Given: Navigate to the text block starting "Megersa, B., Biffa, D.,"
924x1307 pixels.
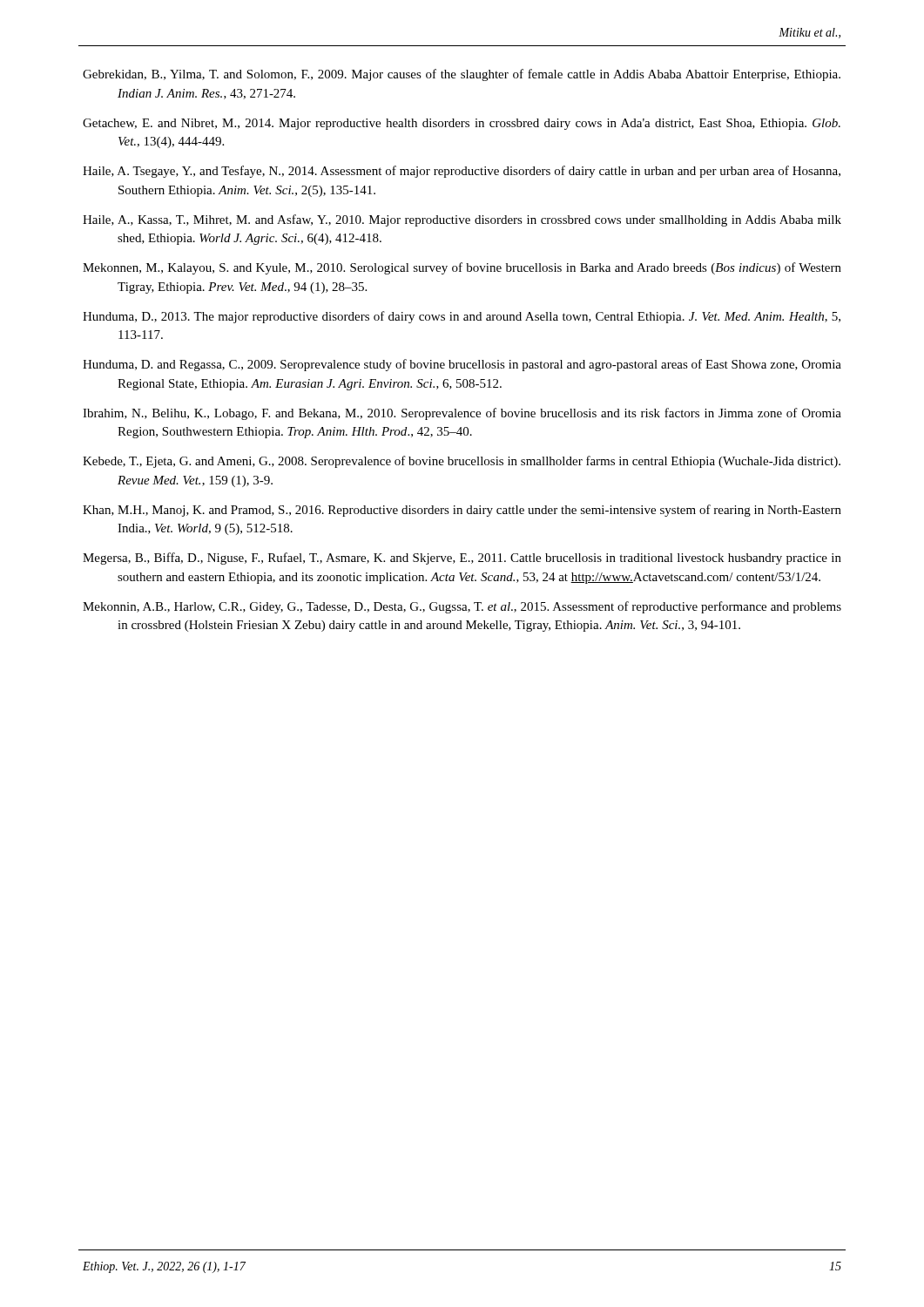Looking at the screenshot, I should (462, 568).
